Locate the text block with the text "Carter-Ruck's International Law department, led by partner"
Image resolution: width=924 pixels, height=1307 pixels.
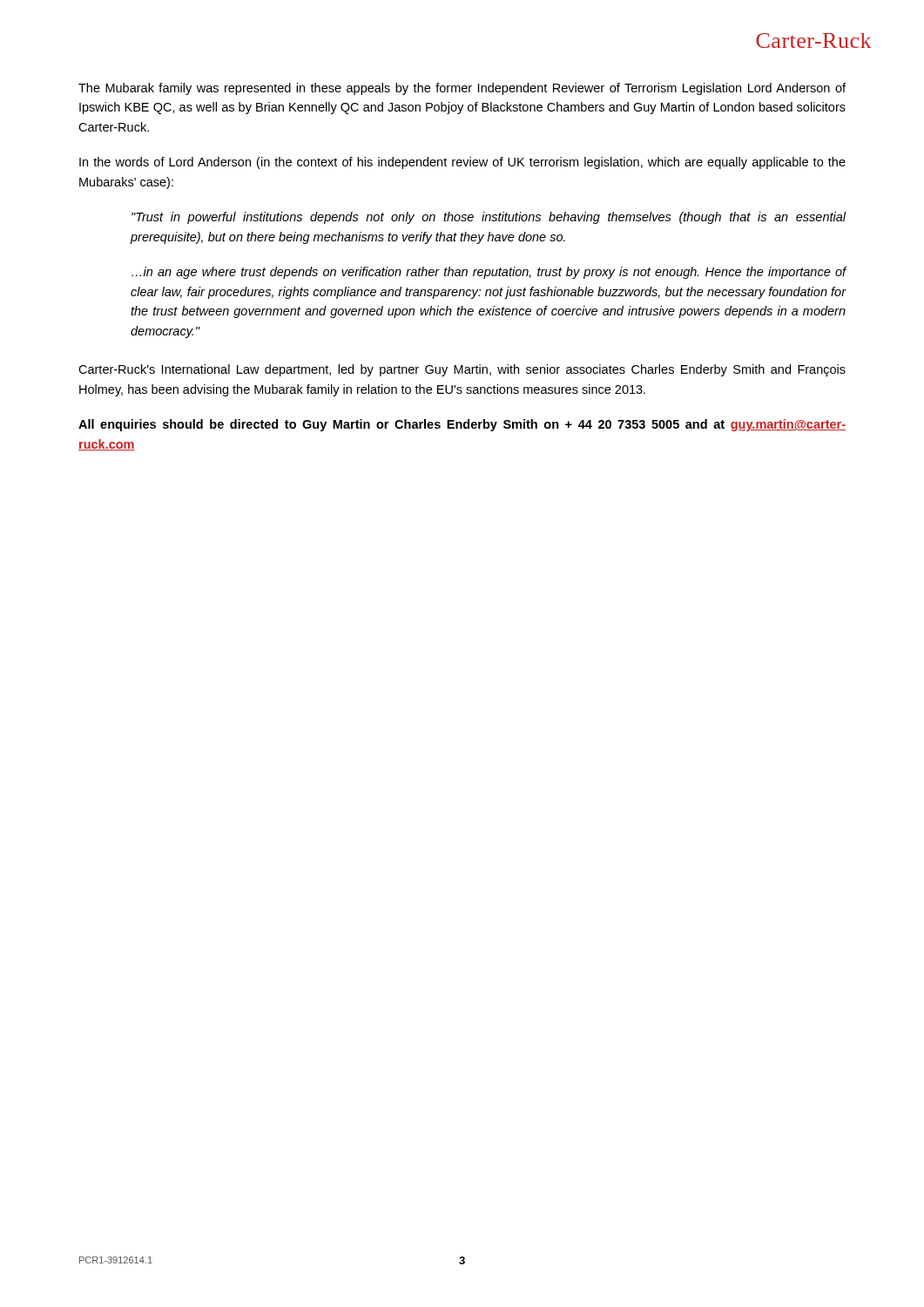coord(462,379)
